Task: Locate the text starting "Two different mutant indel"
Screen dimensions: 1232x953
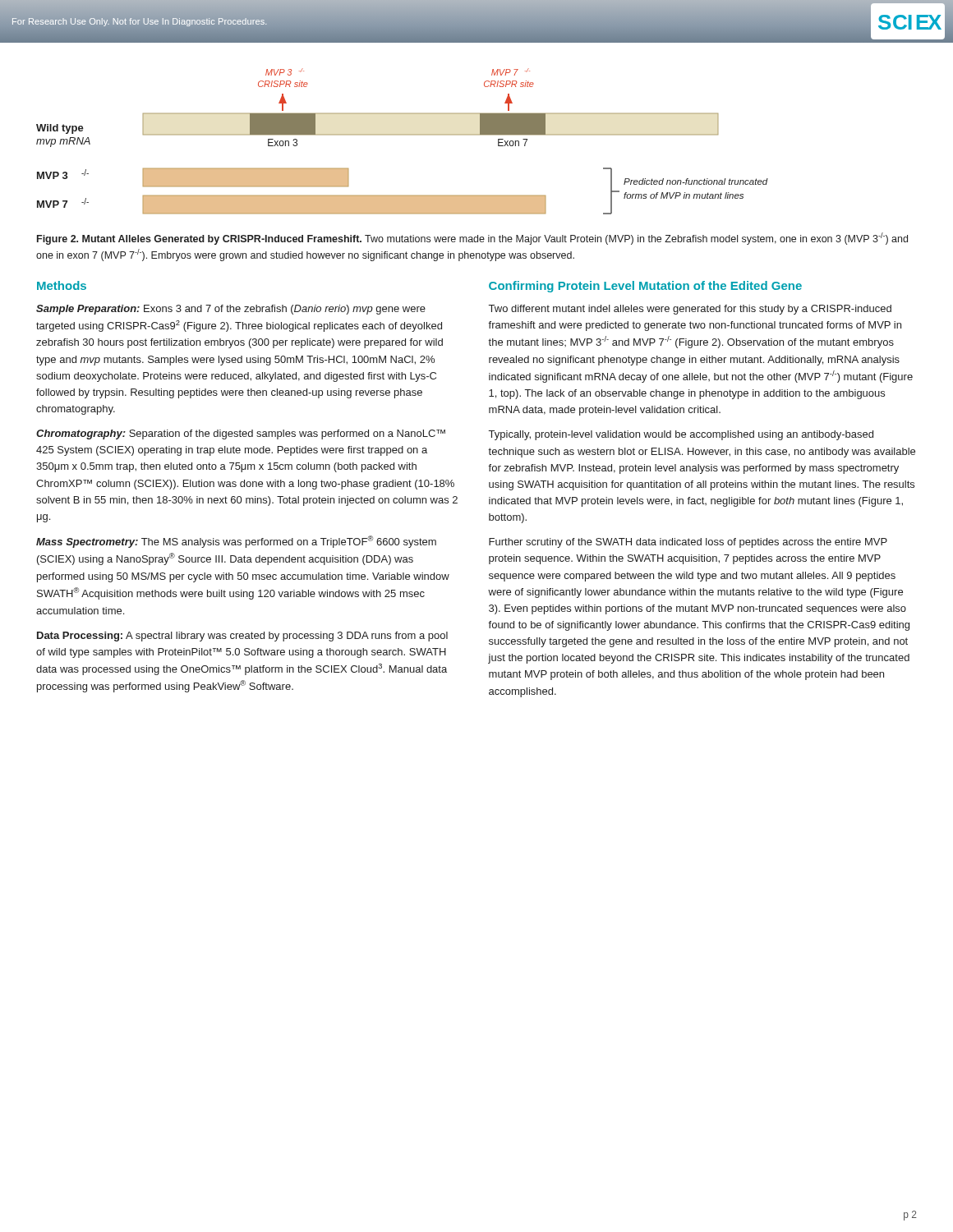Action: coord(701,359)
